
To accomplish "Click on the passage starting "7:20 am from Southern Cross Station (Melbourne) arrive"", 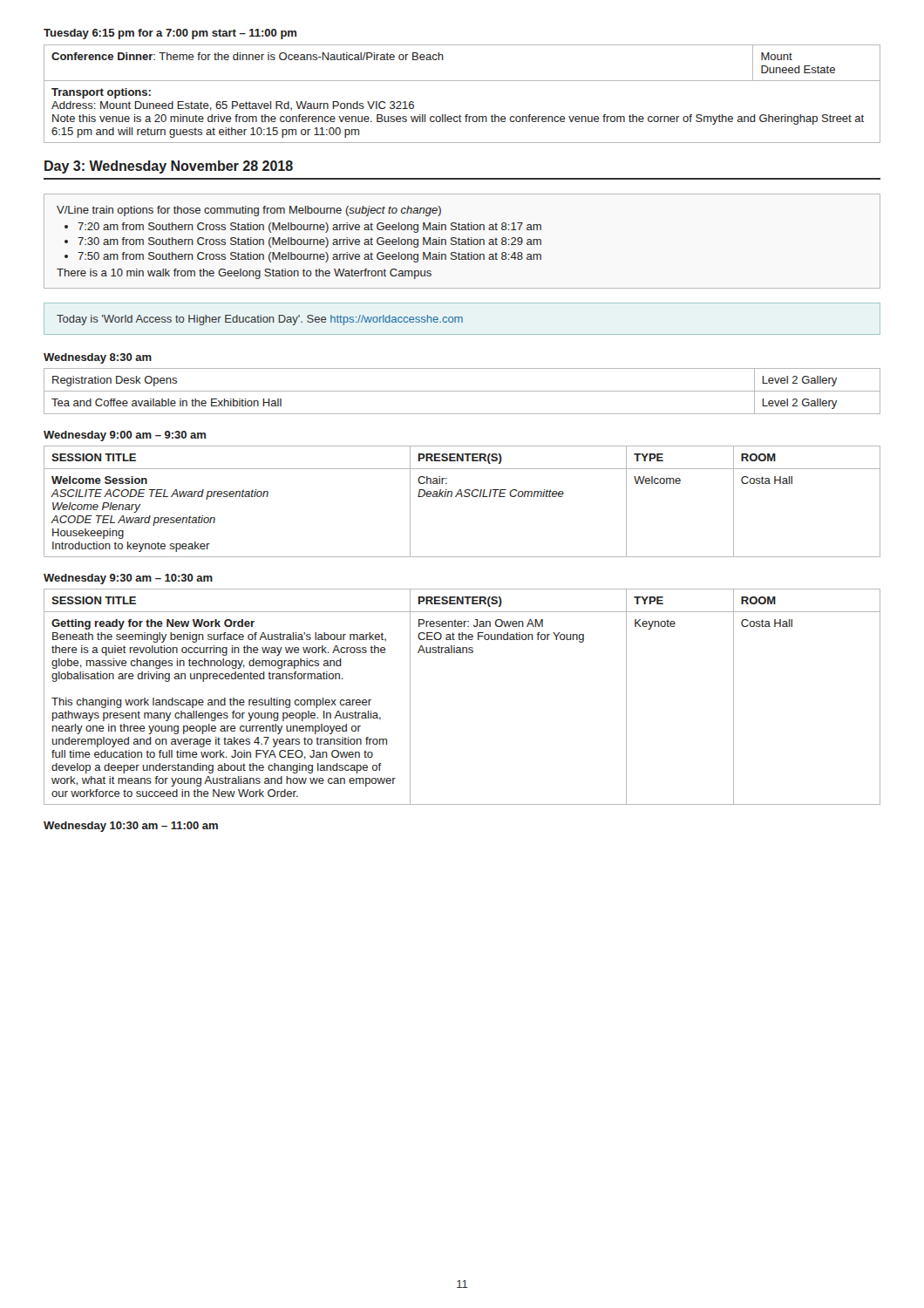I will tap(310, 226).
